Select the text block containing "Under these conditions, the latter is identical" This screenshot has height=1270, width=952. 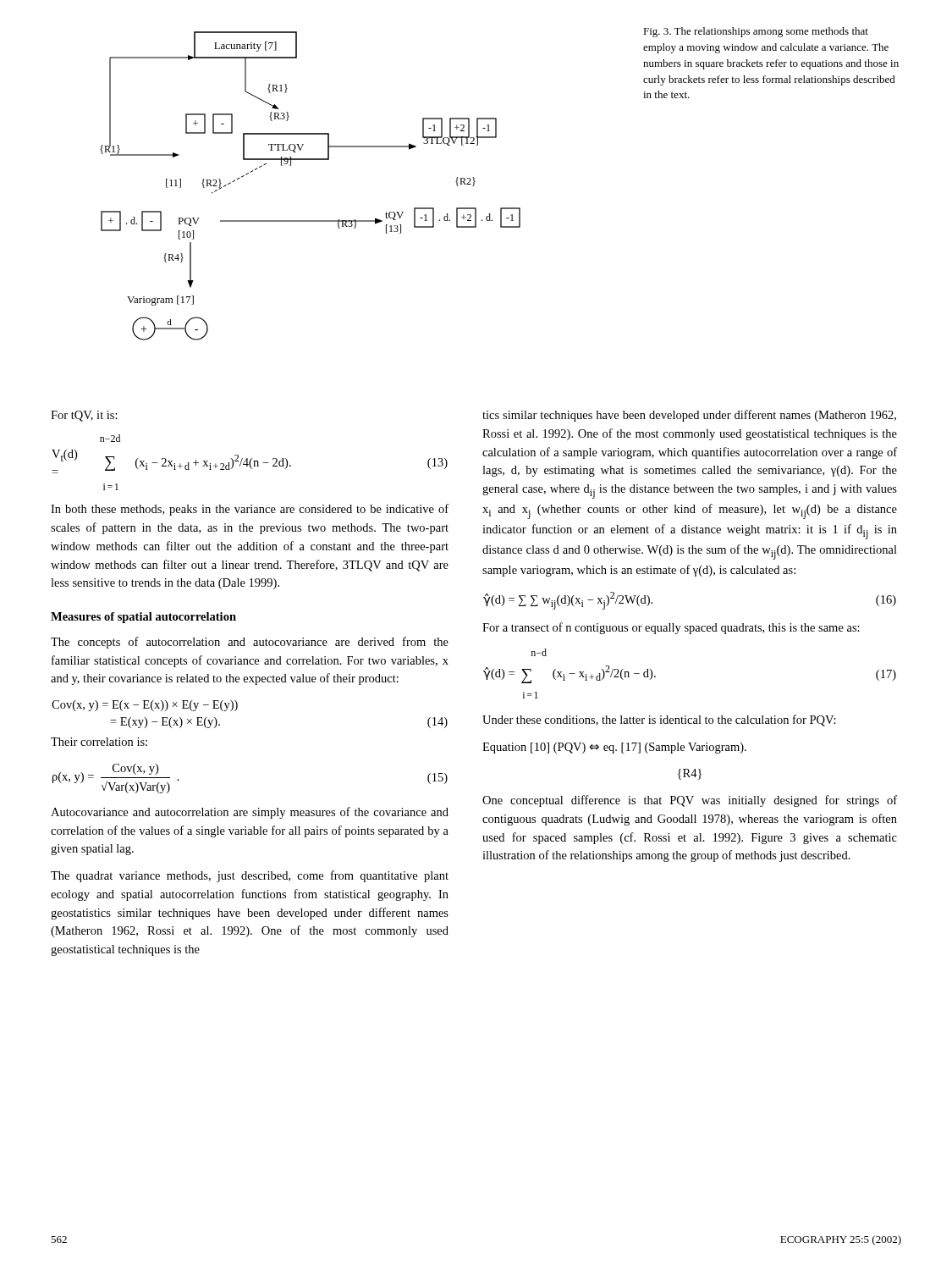(659, 720)
